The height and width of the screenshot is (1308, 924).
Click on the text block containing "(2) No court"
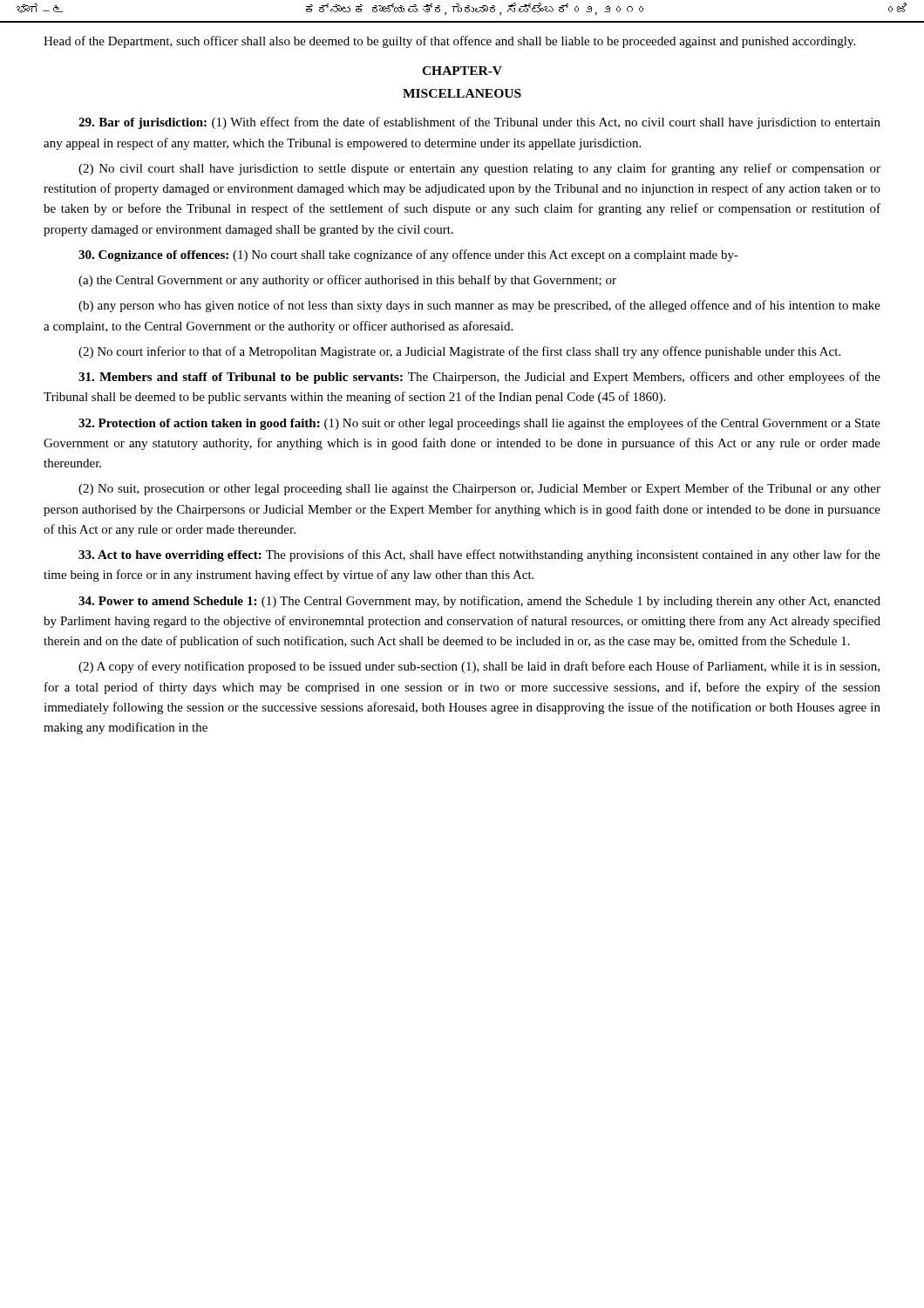(x=462, y=352)
